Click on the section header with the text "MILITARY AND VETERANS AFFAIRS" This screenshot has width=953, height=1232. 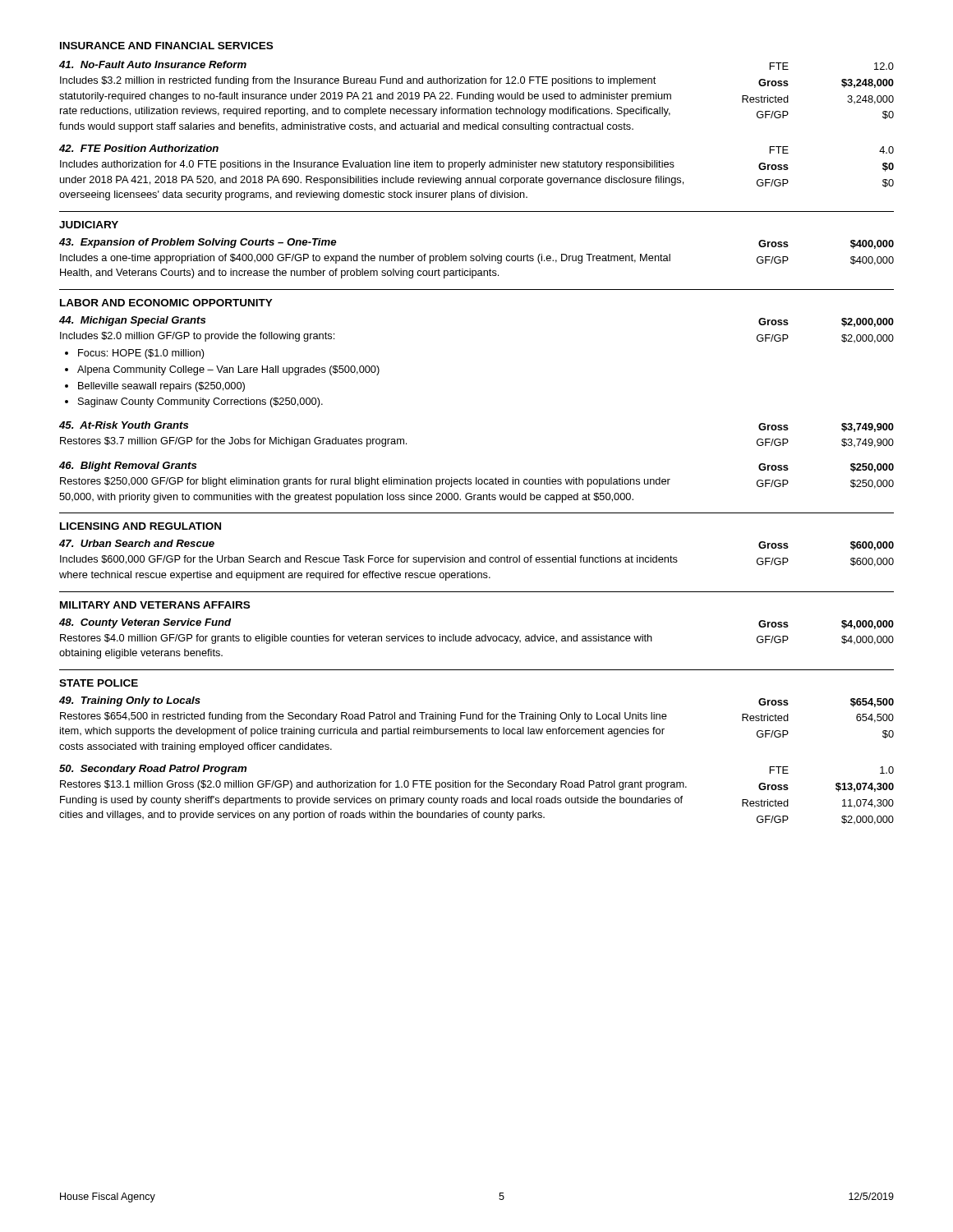[x=476, y=601]
